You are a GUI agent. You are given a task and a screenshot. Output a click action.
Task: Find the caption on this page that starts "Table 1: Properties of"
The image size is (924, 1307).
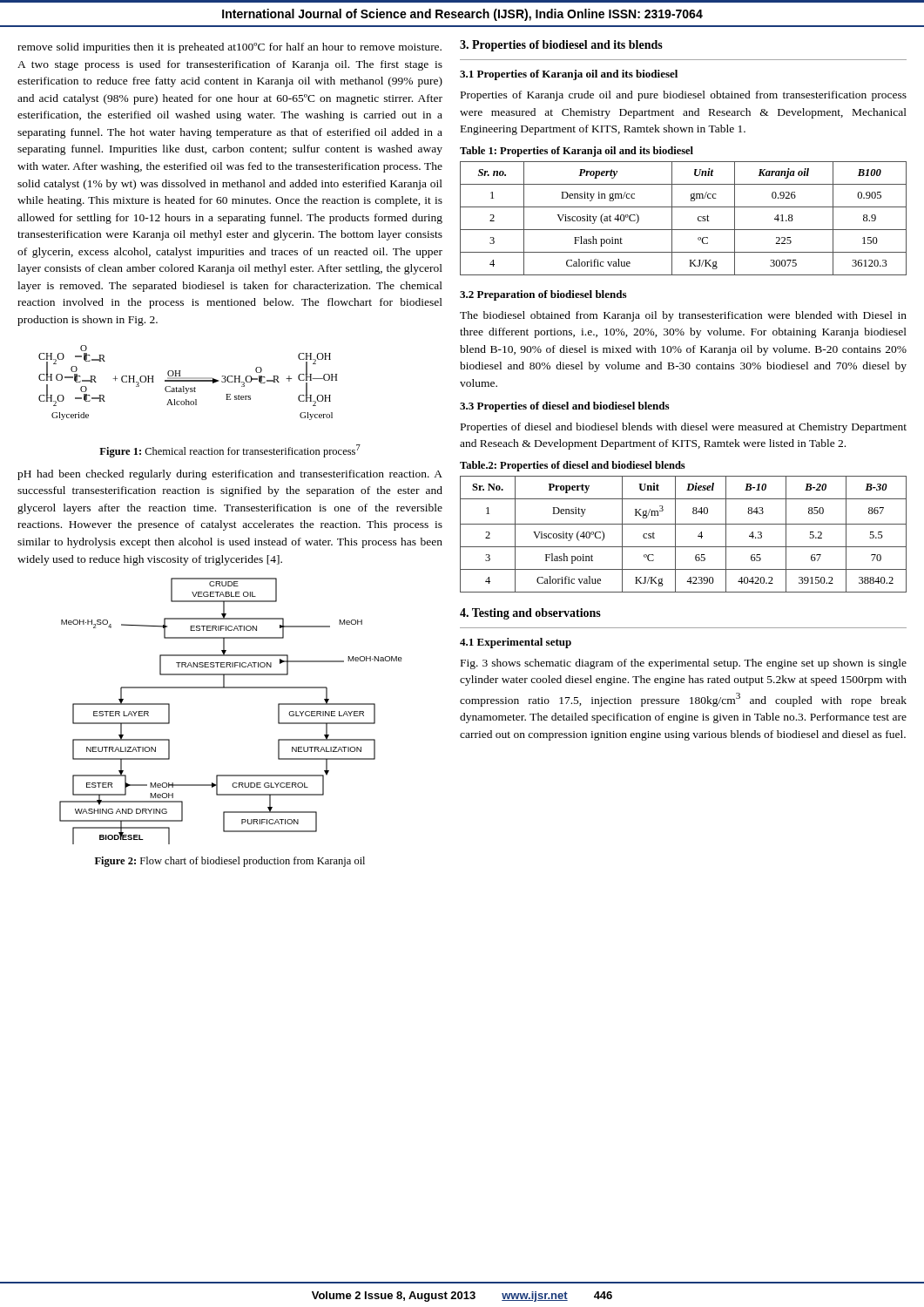577,151
